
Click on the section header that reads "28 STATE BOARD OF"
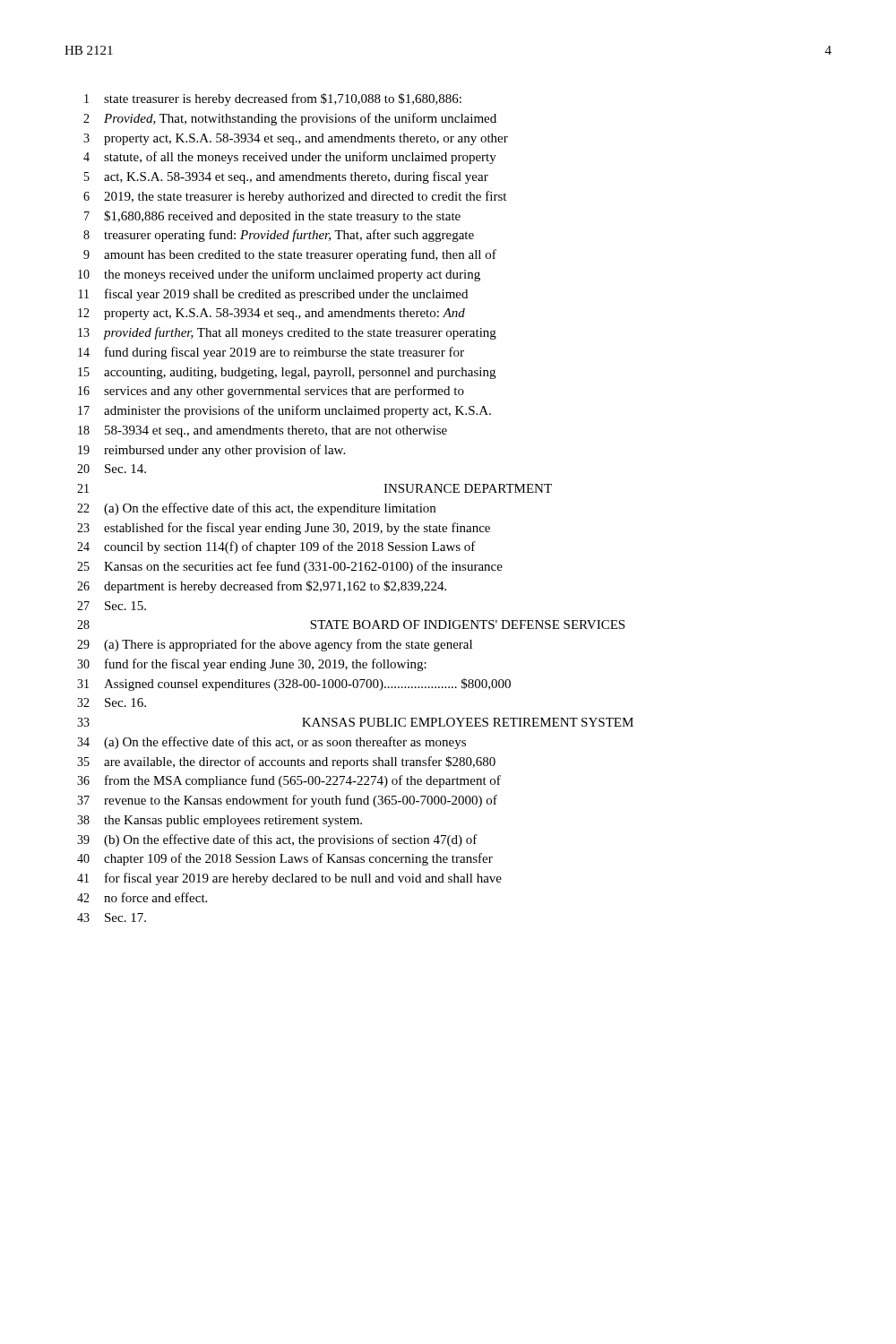click(x=448, y=626)
